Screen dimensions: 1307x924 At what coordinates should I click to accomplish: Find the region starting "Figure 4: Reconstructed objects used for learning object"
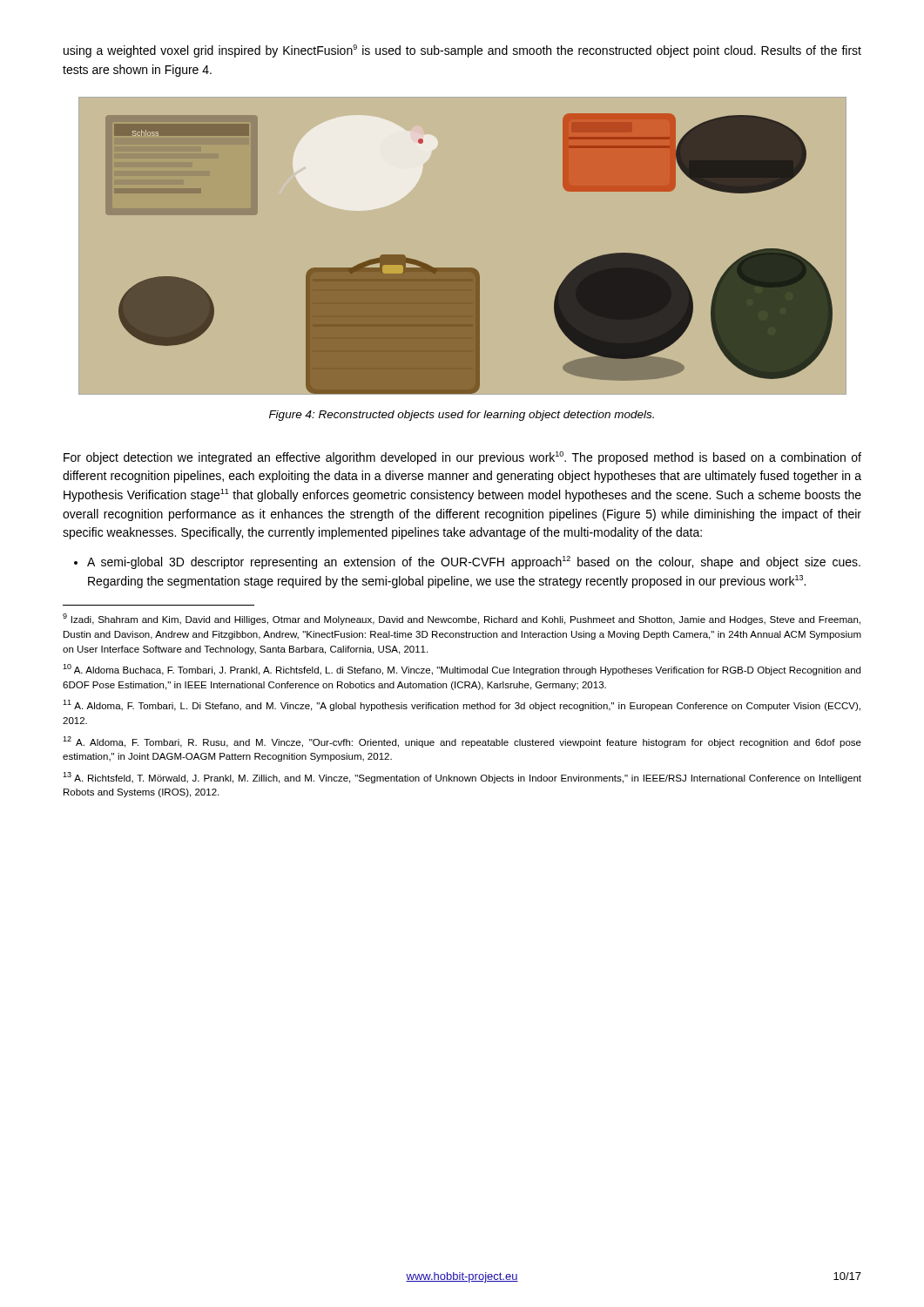click(x=462, y=415)
